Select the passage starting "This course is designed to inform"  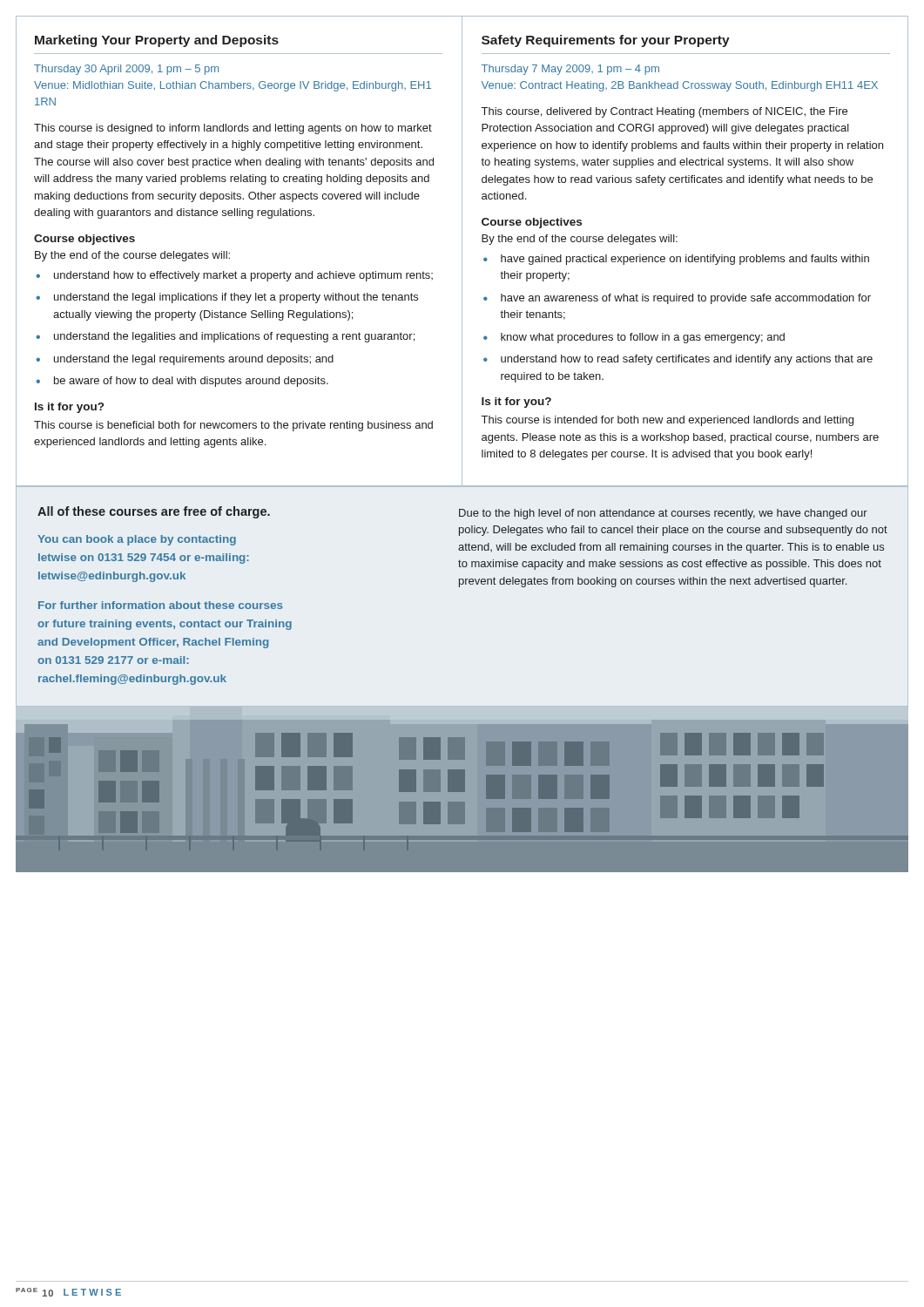point(234,170)
